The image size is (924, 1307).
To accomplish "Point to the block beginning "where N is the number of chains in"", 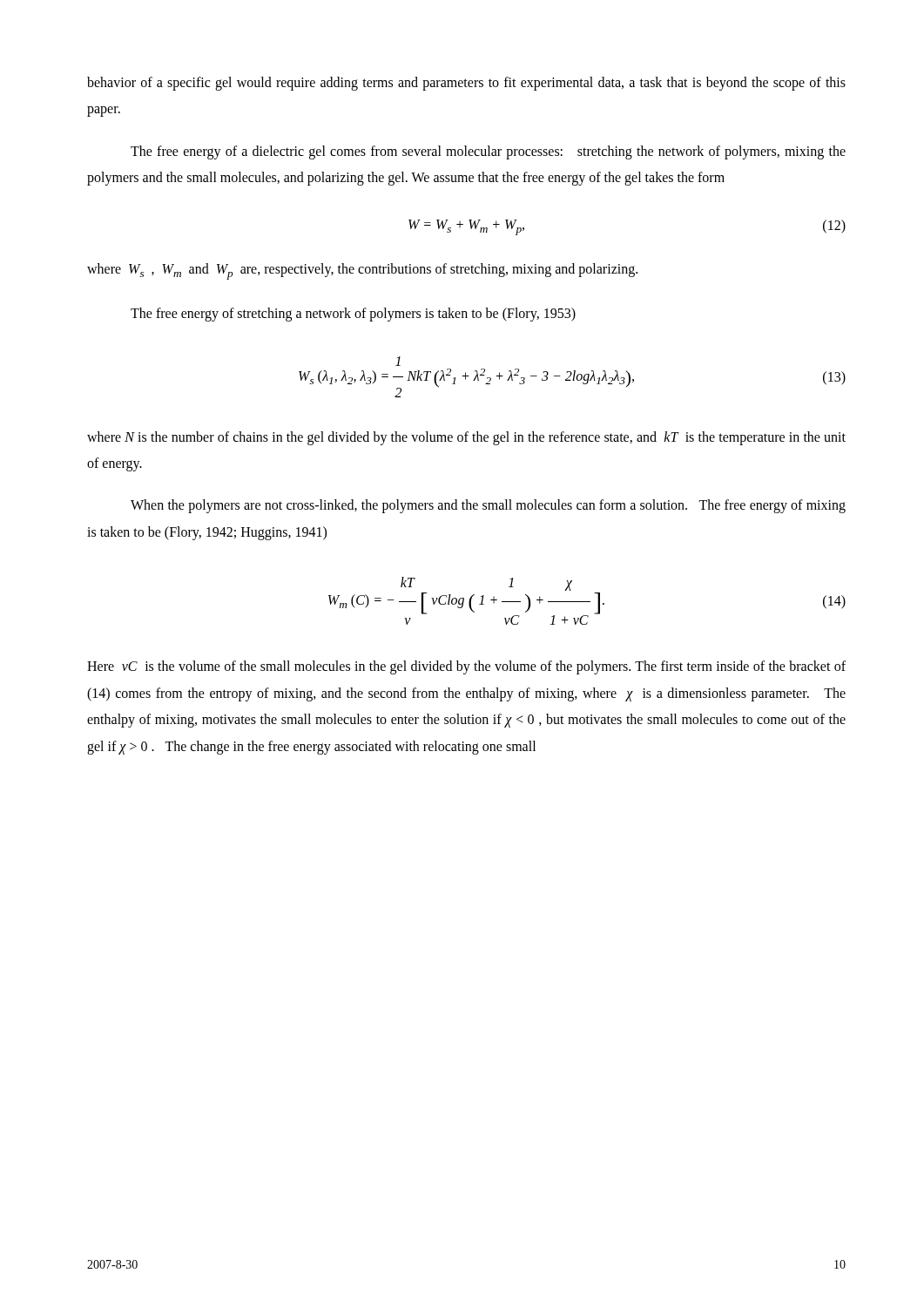I will pyautogui.click(x=466, y=451).
